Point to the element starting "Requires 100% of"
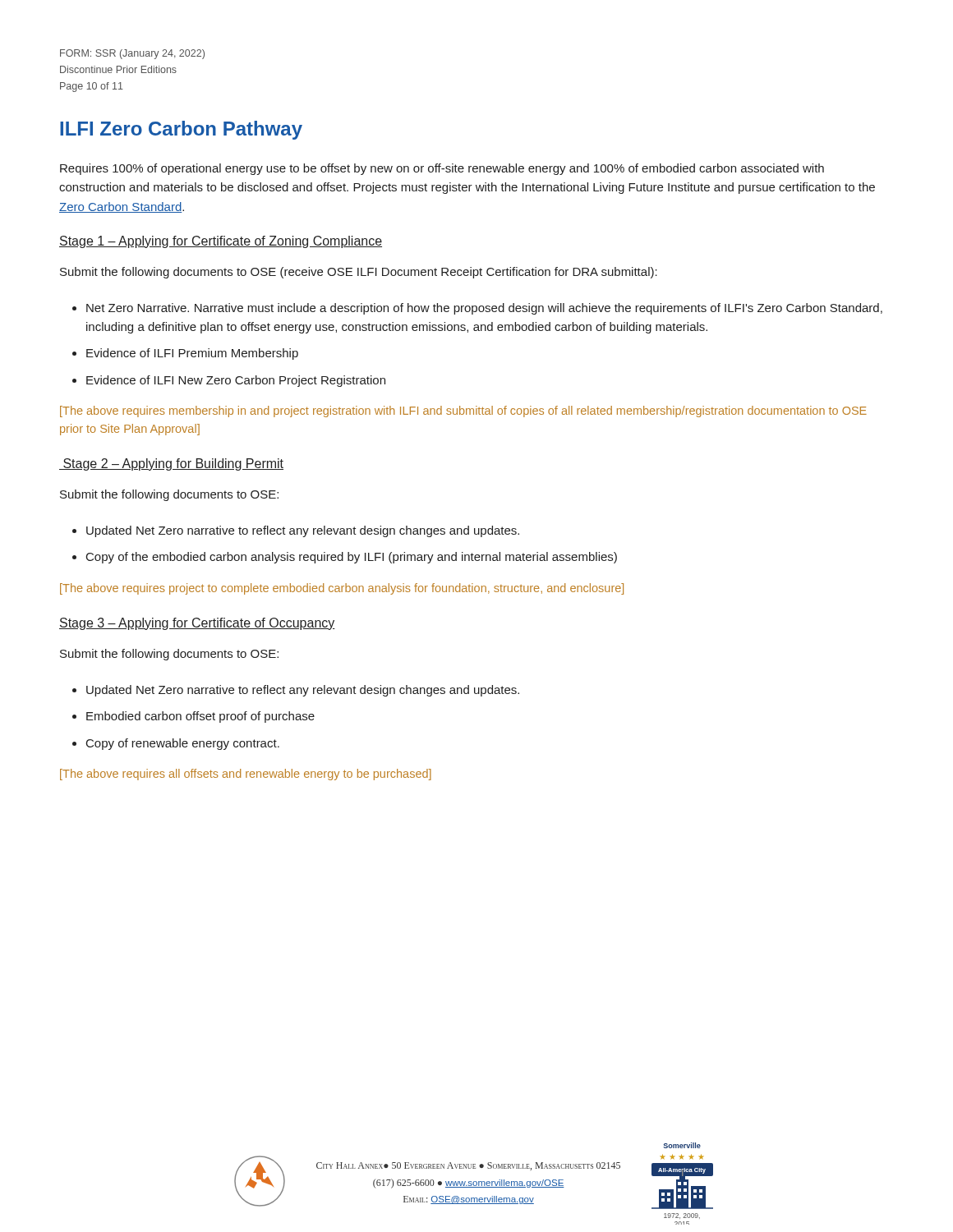The image size is (953, 1232). click(x=467, y=187)
